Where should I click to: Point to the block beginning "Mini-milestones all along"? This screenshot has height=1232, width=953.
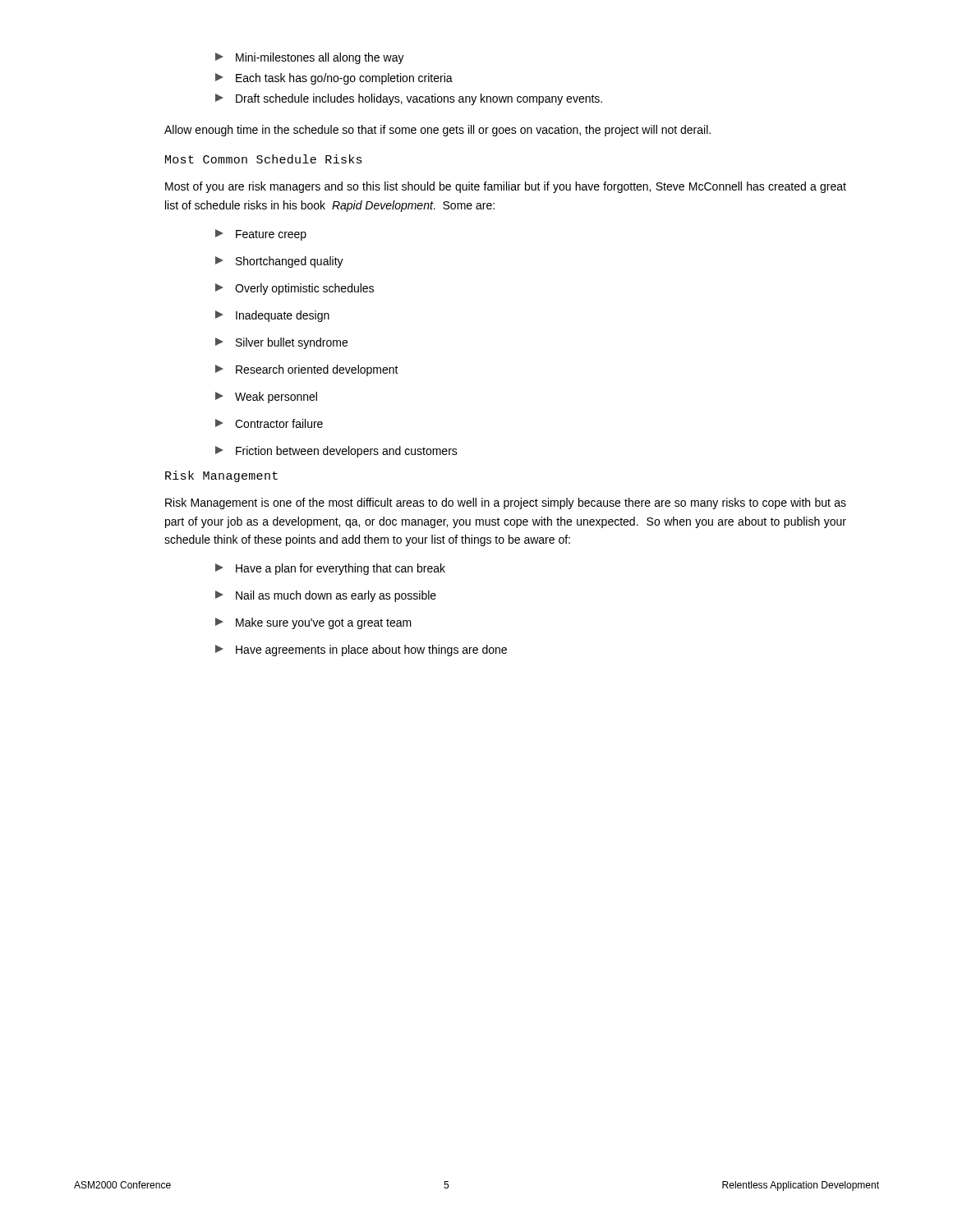[x=309, y=58]
